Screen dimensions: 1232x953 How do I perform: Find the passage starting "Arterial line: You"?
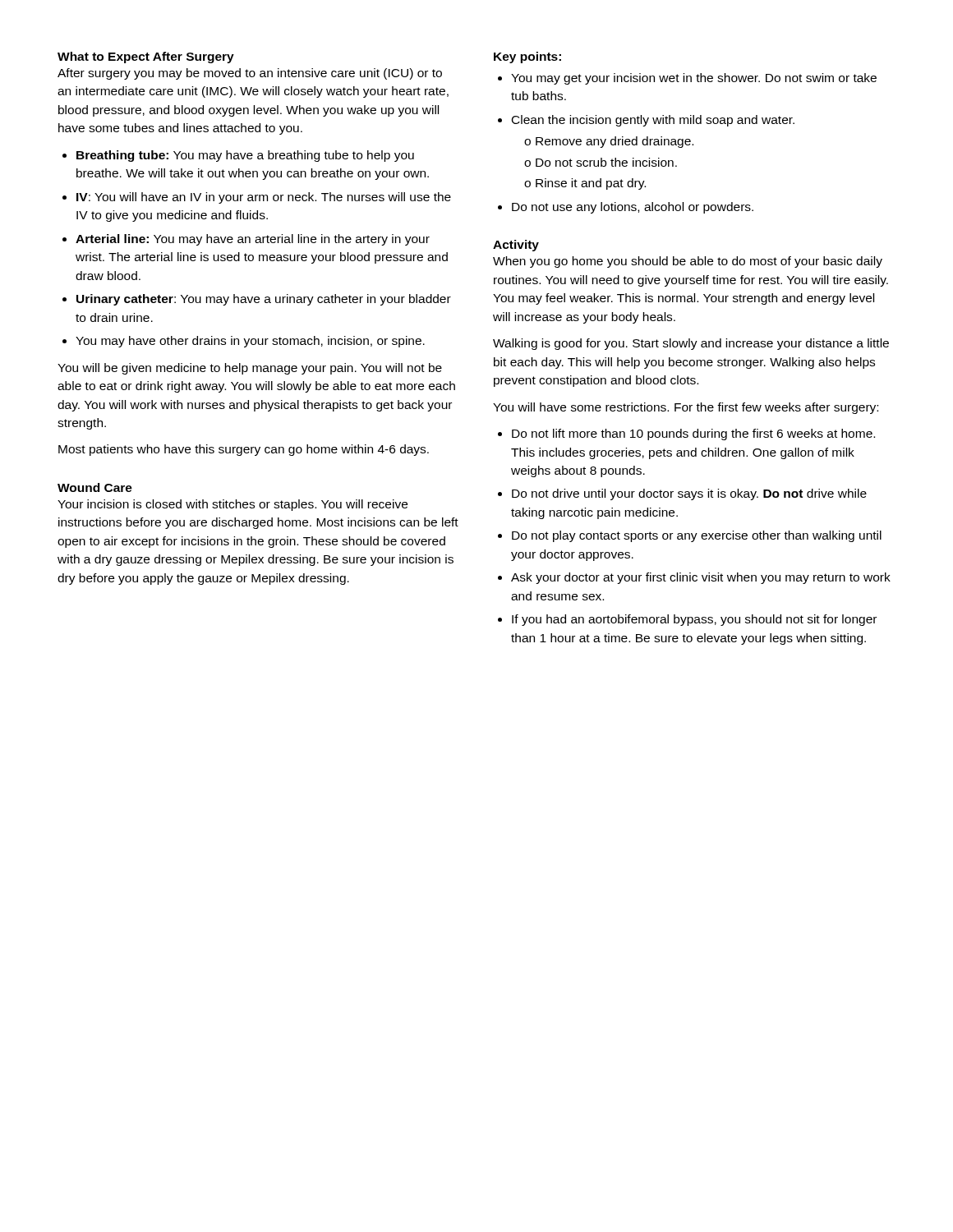[x=262, y=257]
